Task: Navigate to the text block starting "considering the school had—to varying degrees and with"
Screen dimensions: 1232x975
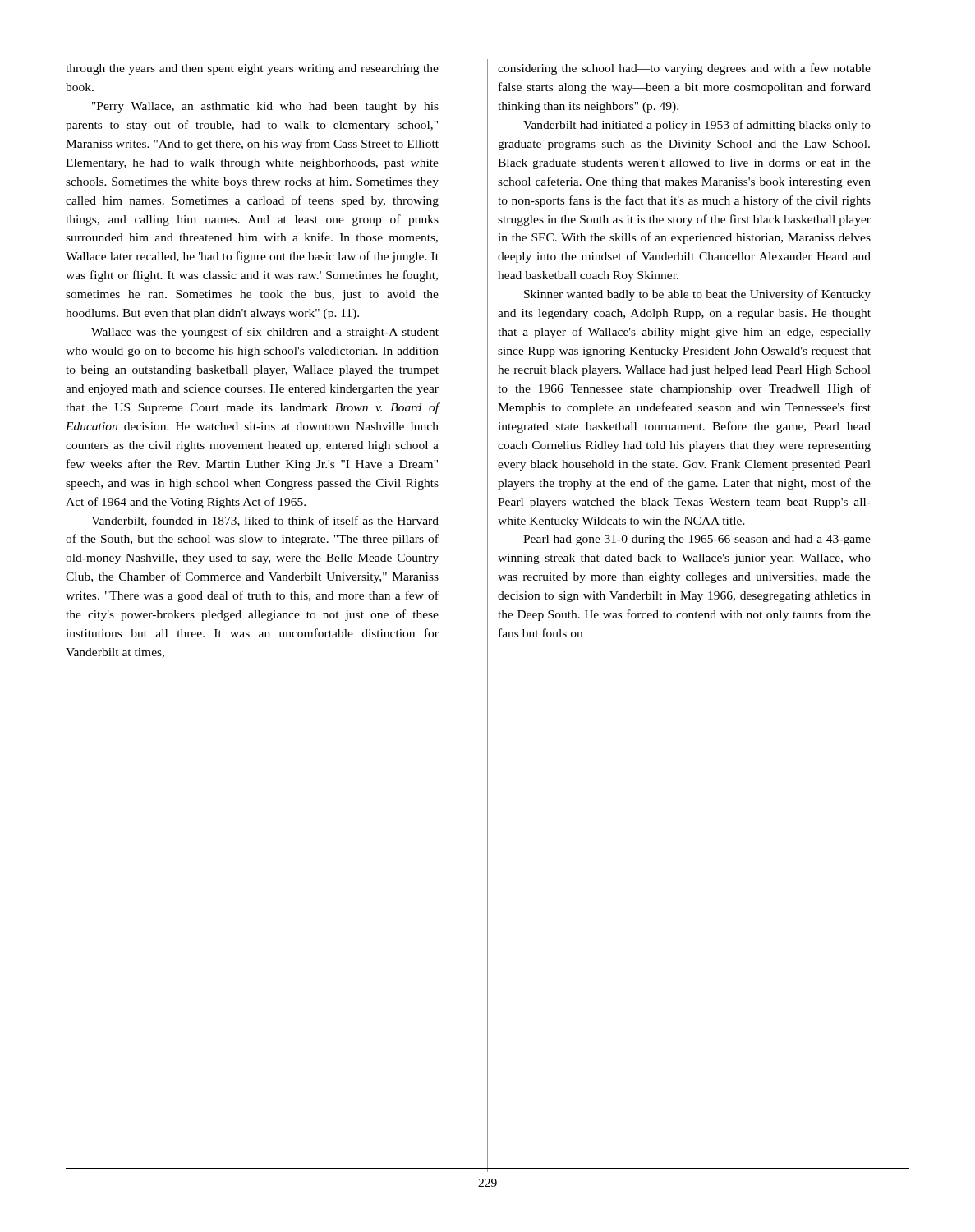Action: point(684,351)
